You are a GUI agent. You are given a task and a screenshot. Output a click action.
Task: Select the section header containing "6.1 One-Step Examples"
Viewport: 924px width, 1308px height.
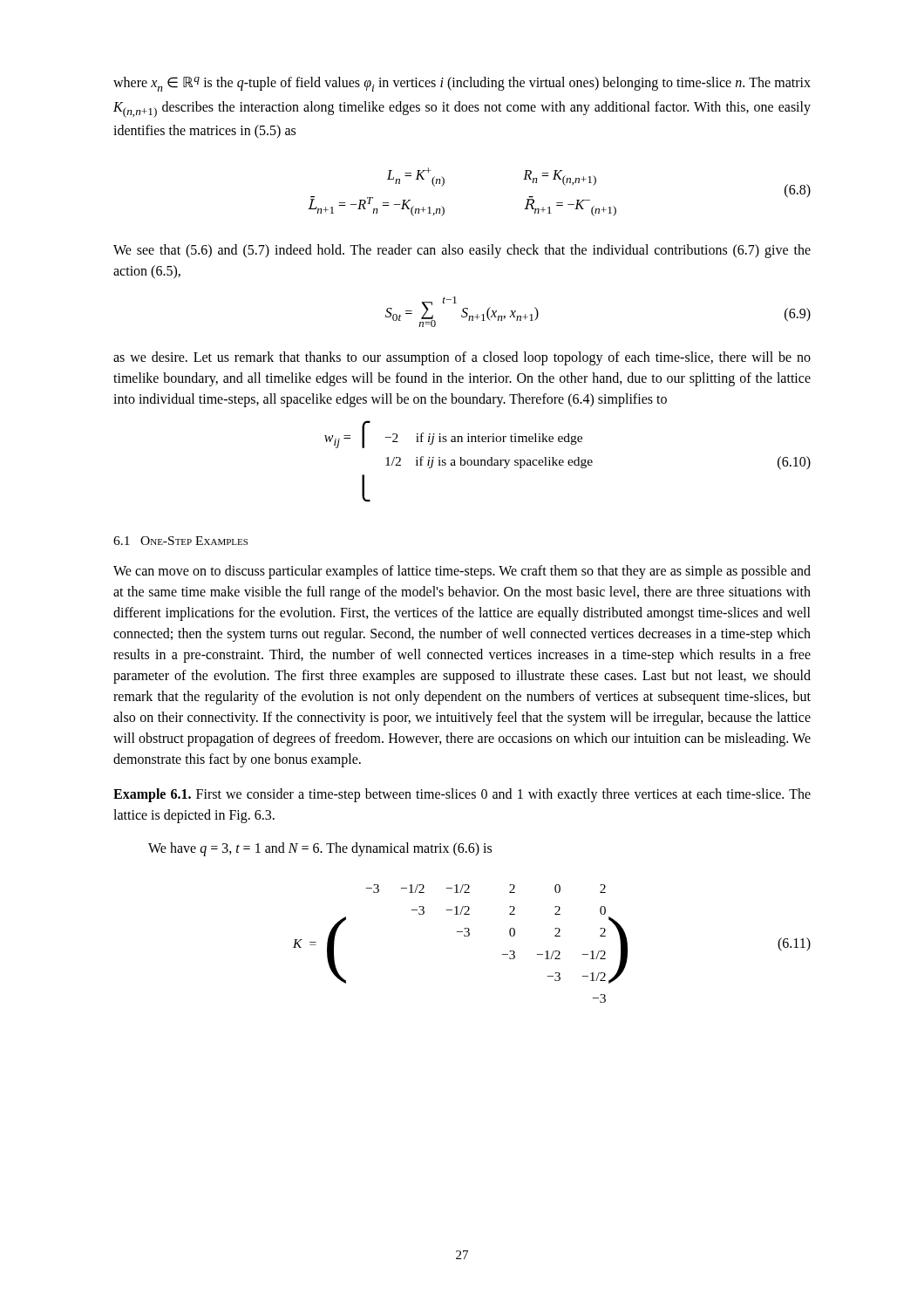pos(181,540)
